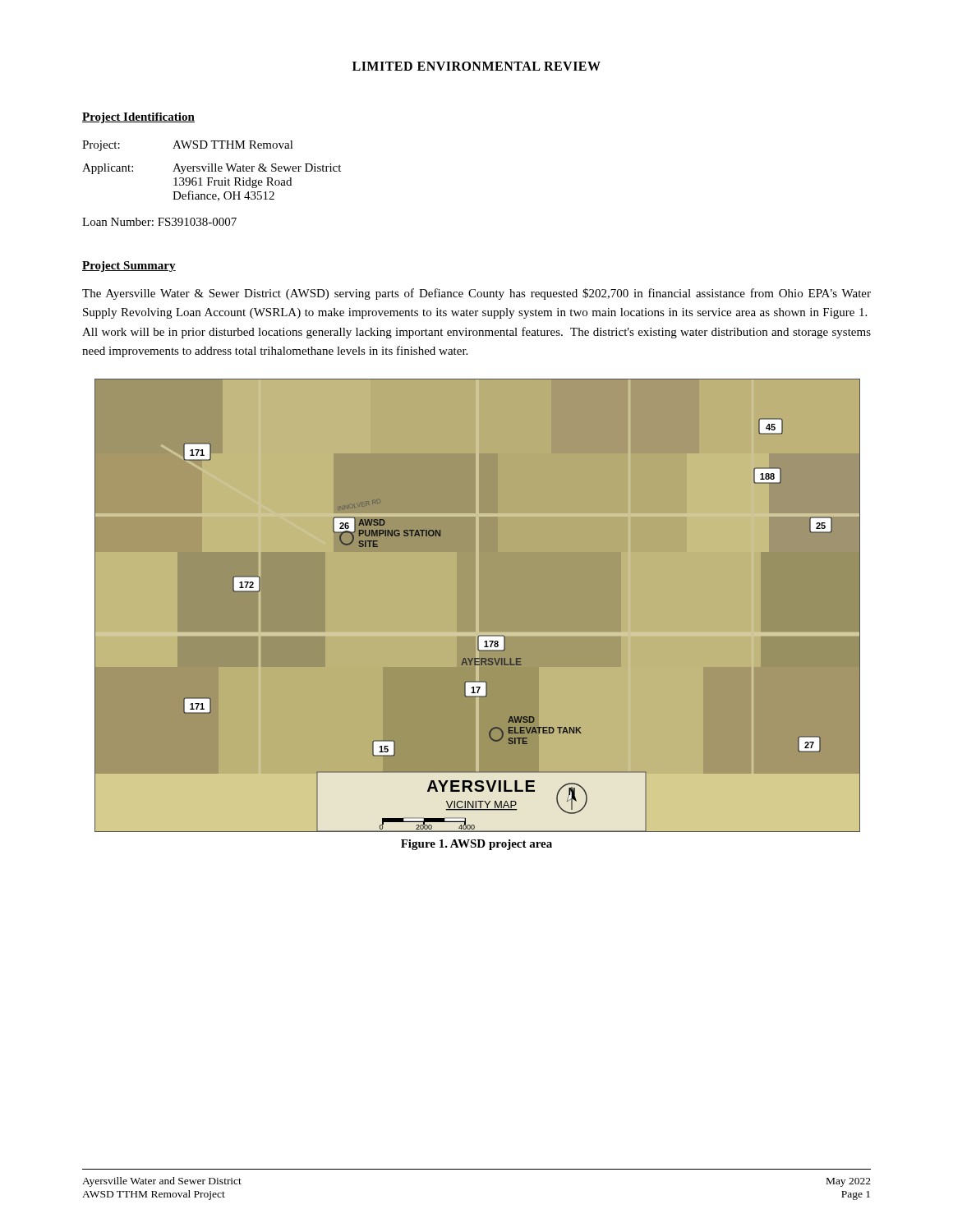Click on the caption that says "Figure 1. AWSD project area"
Image resolution: width=953 pixels, height=1232 pixels.
click(476, 843)
